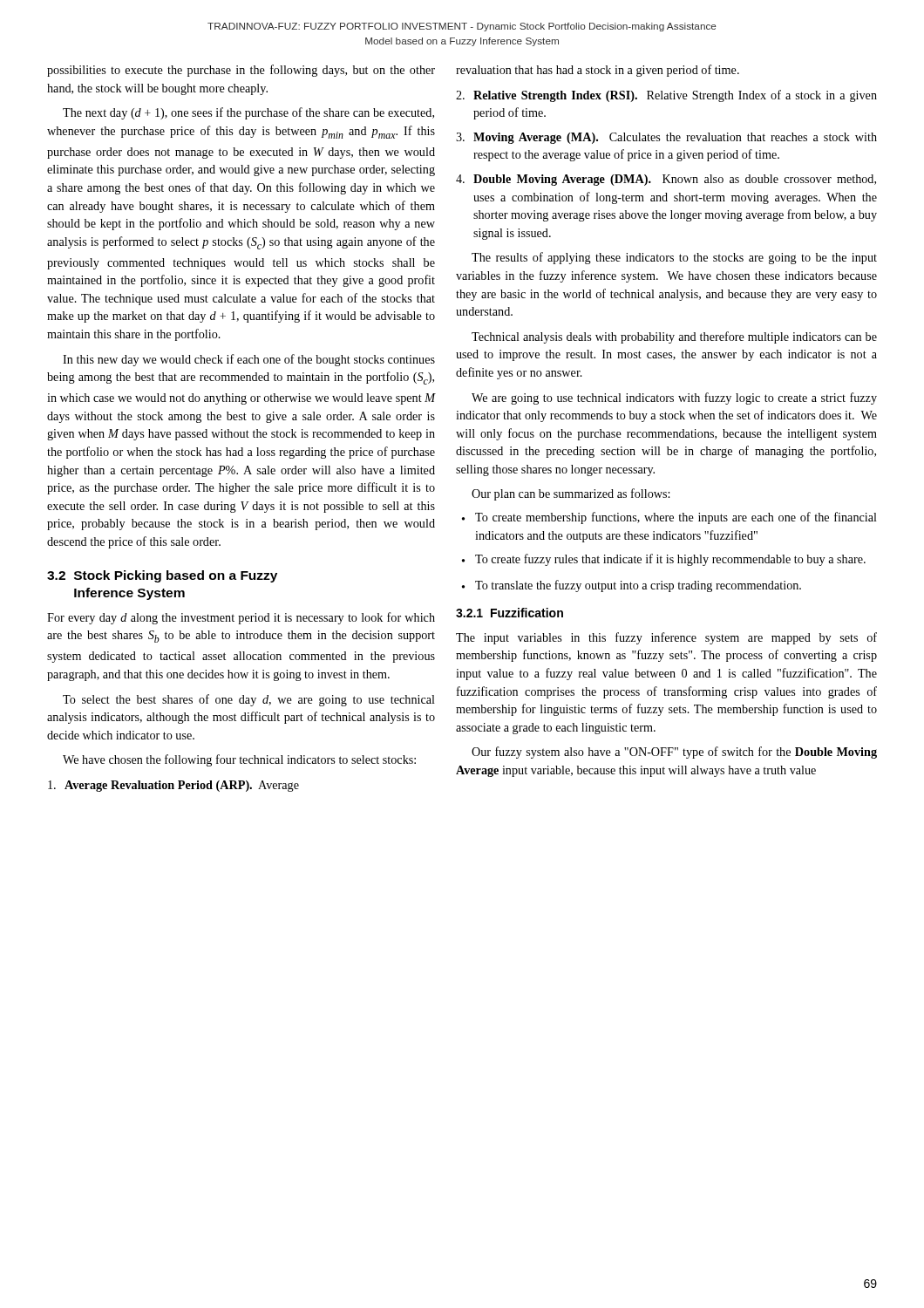Find the element starting "2. Relative Strength Index"
The width and height of the screenshot is (924, 1308).
click(666, 104)
